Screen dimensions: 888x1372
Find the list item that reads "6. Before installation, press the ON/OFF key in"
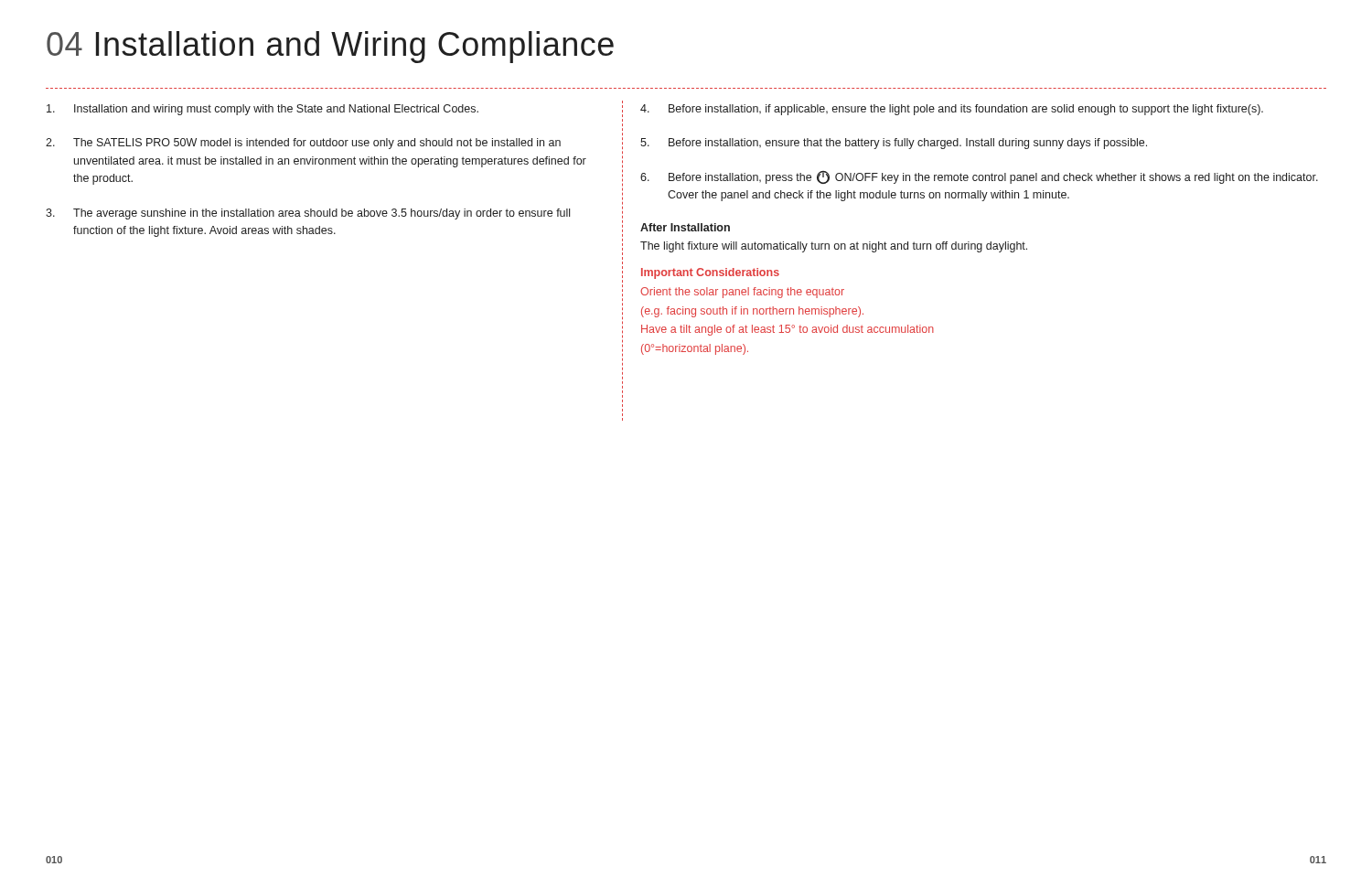(x=983, y=187)
